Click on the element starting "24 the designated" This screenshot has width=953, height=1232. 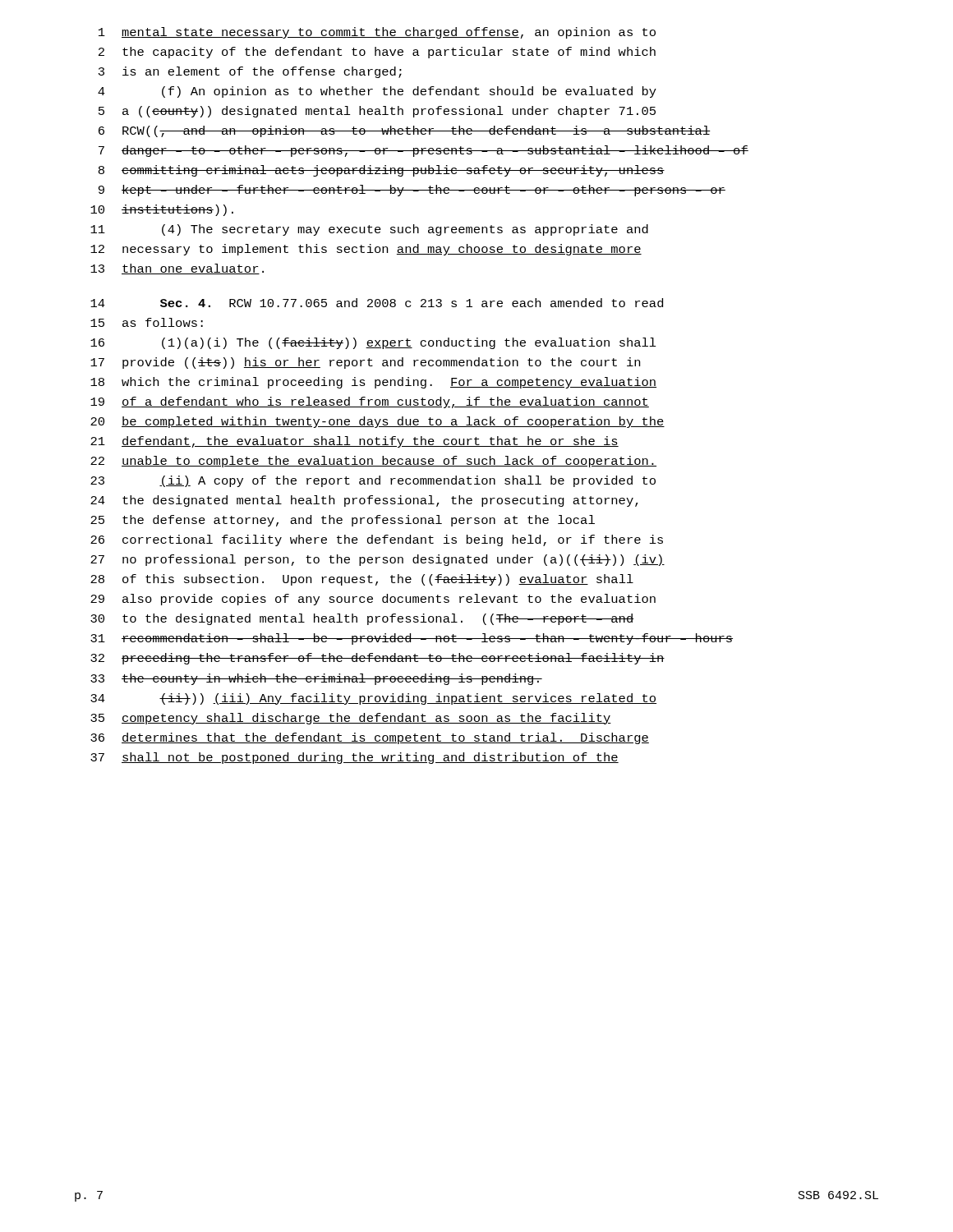click(485, 501)
